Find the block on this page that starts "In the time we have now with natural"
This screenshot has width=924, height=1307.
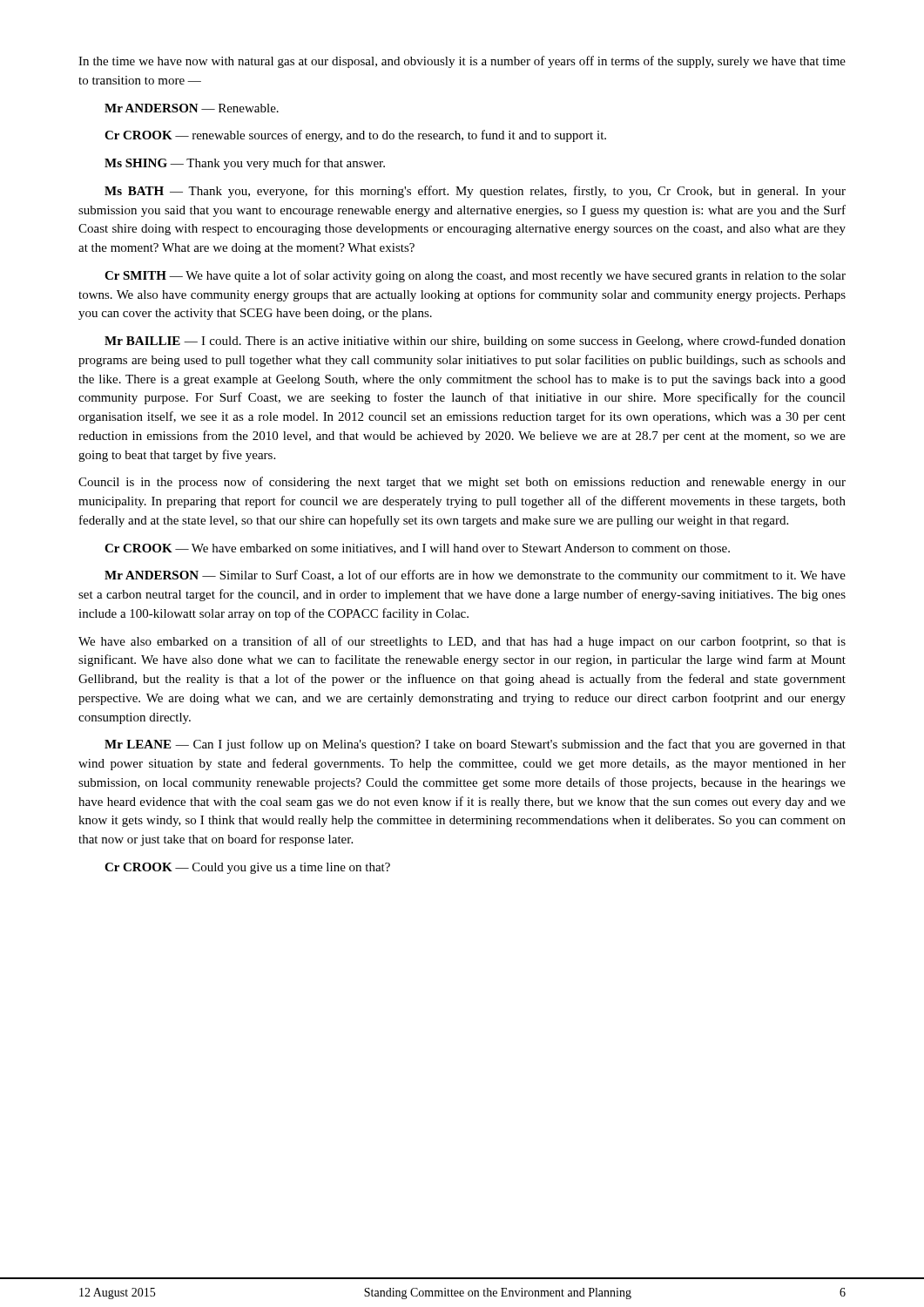click(x=462, y=71)
